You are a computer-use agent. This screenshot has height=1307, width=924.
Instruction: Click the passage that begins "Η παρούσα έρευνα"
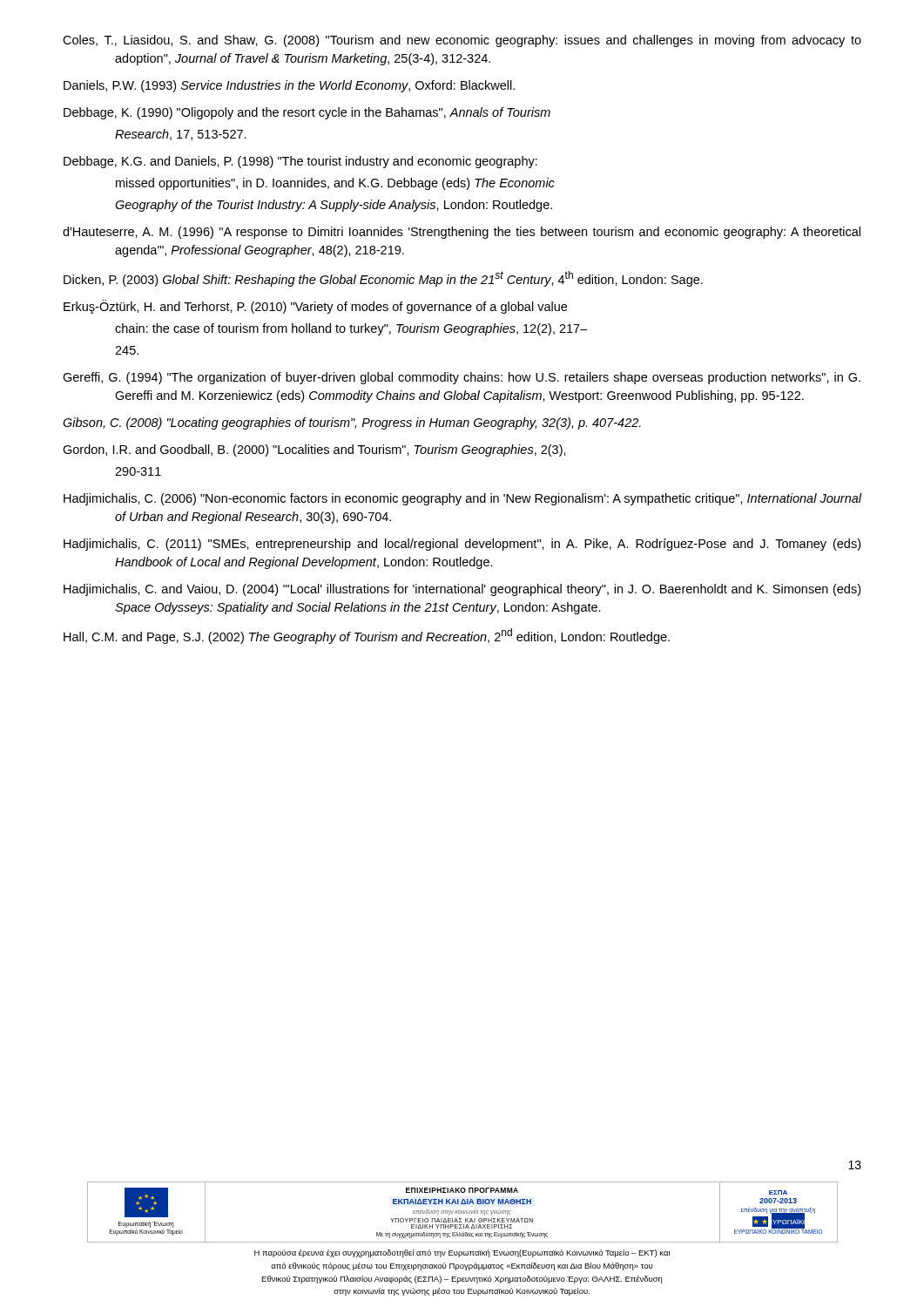(462, 1272)
